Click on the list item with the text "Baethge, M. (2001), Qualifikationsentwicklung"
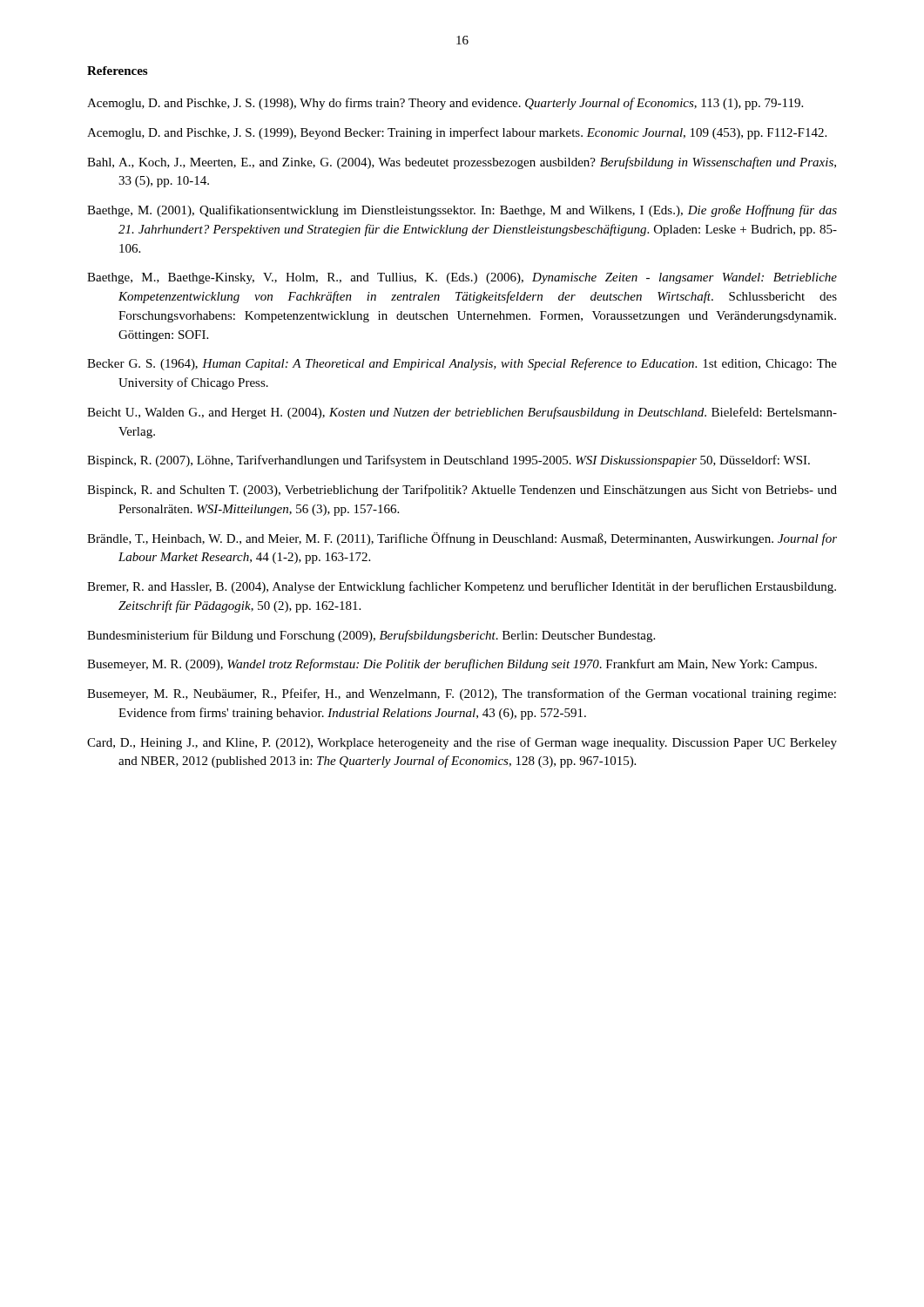Image resolution: width=924 pixels, height=1307 pixels. (x=462, y=229)
